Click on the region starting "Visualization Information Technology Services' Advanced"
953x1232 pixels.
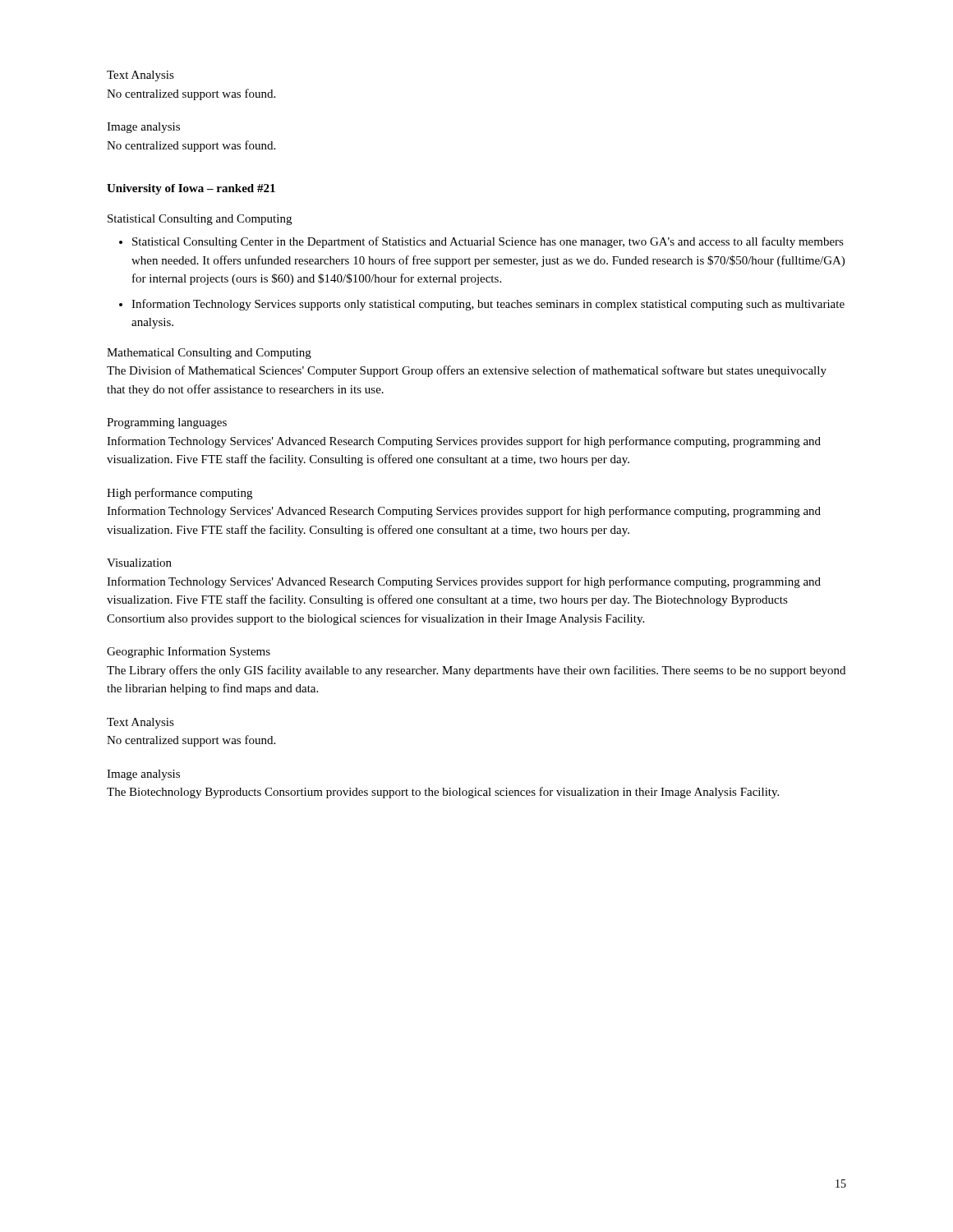[464, 590]
